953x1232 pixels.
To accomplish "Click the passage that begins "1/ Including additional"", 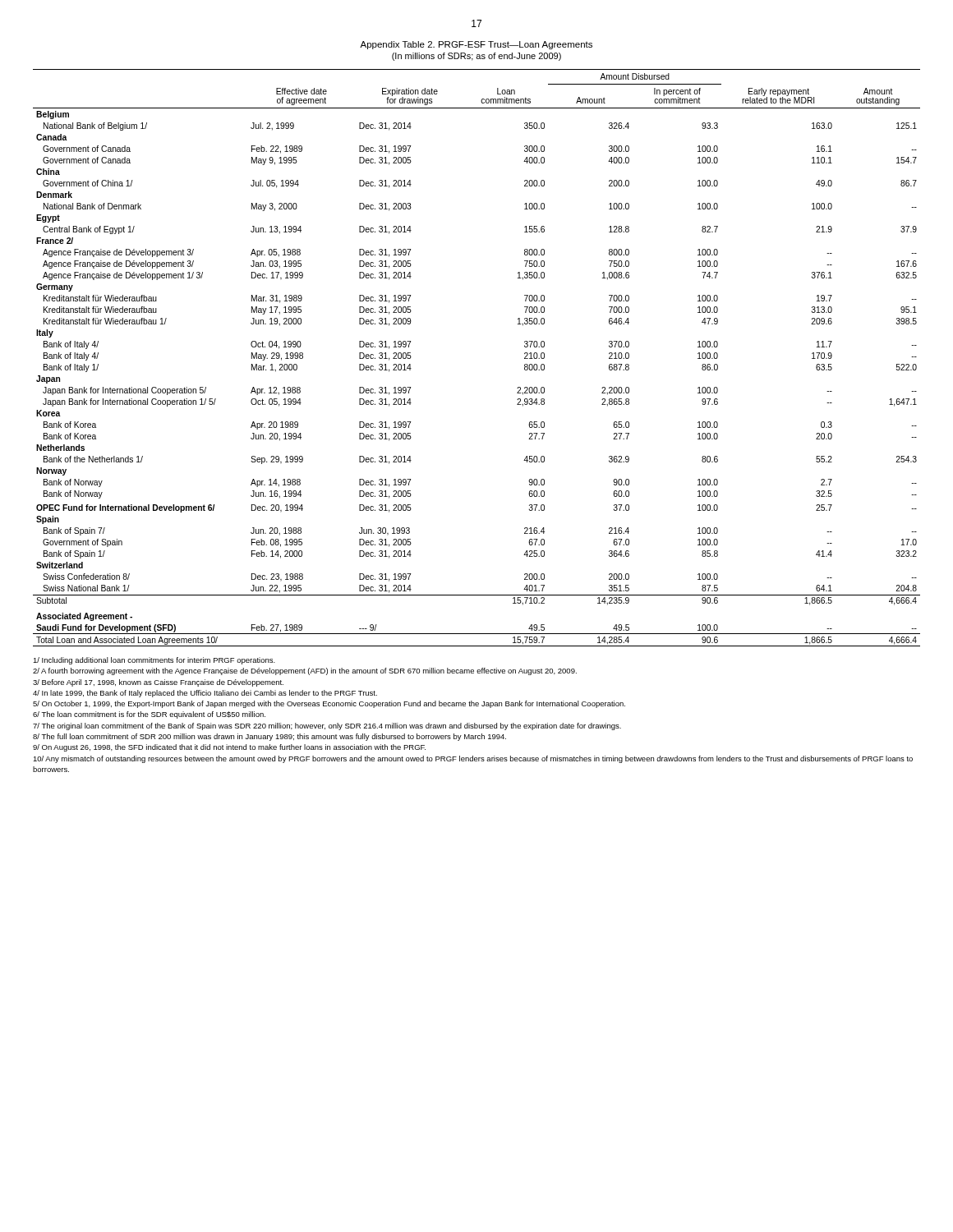I will pos(154,660).
